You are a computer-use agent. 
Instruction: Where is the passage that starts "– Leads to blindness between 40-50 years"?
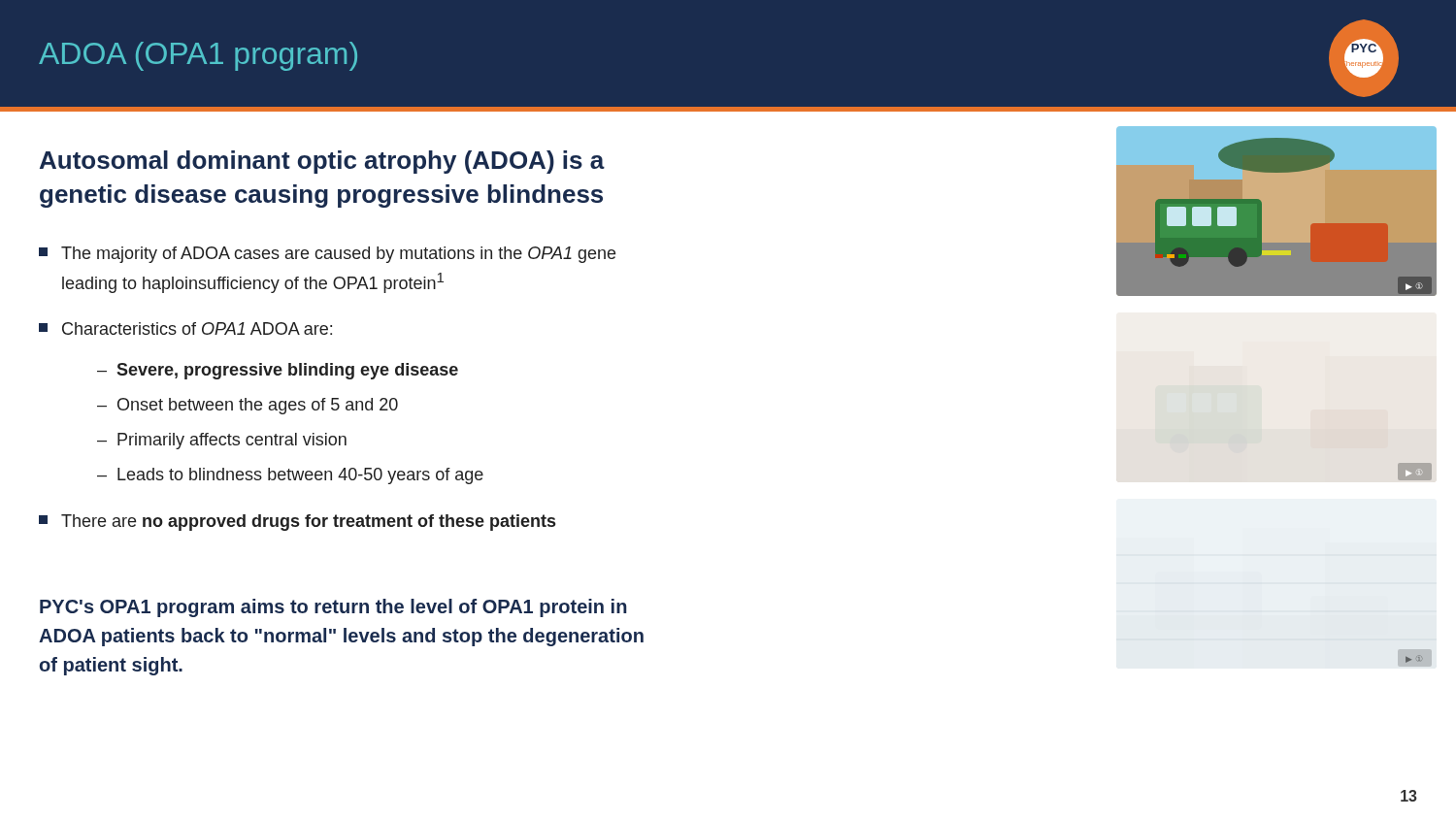[x=290, y=475]
